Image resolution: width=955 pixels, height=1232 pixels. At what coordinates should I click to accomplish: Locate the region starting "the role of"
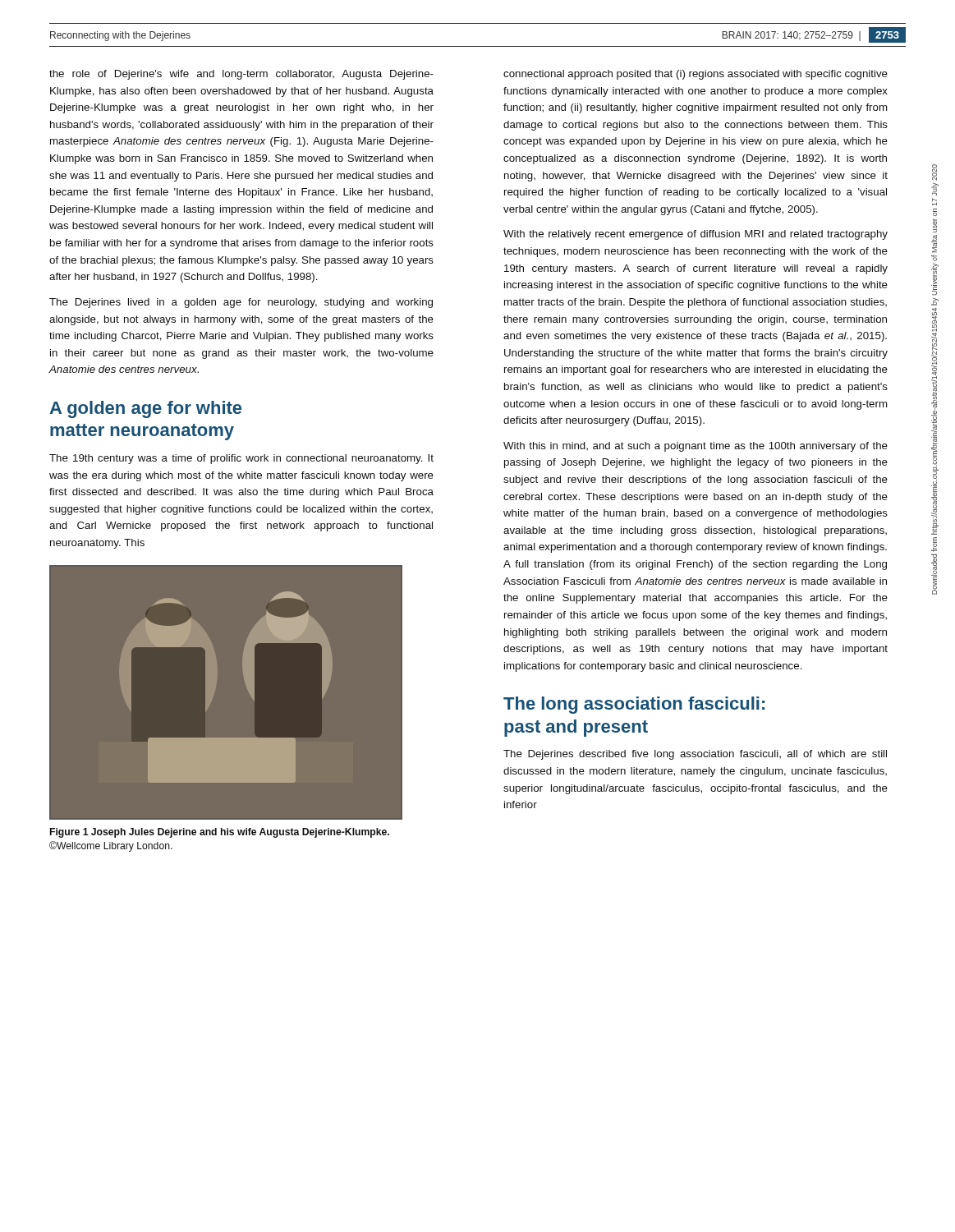(241, 175)
